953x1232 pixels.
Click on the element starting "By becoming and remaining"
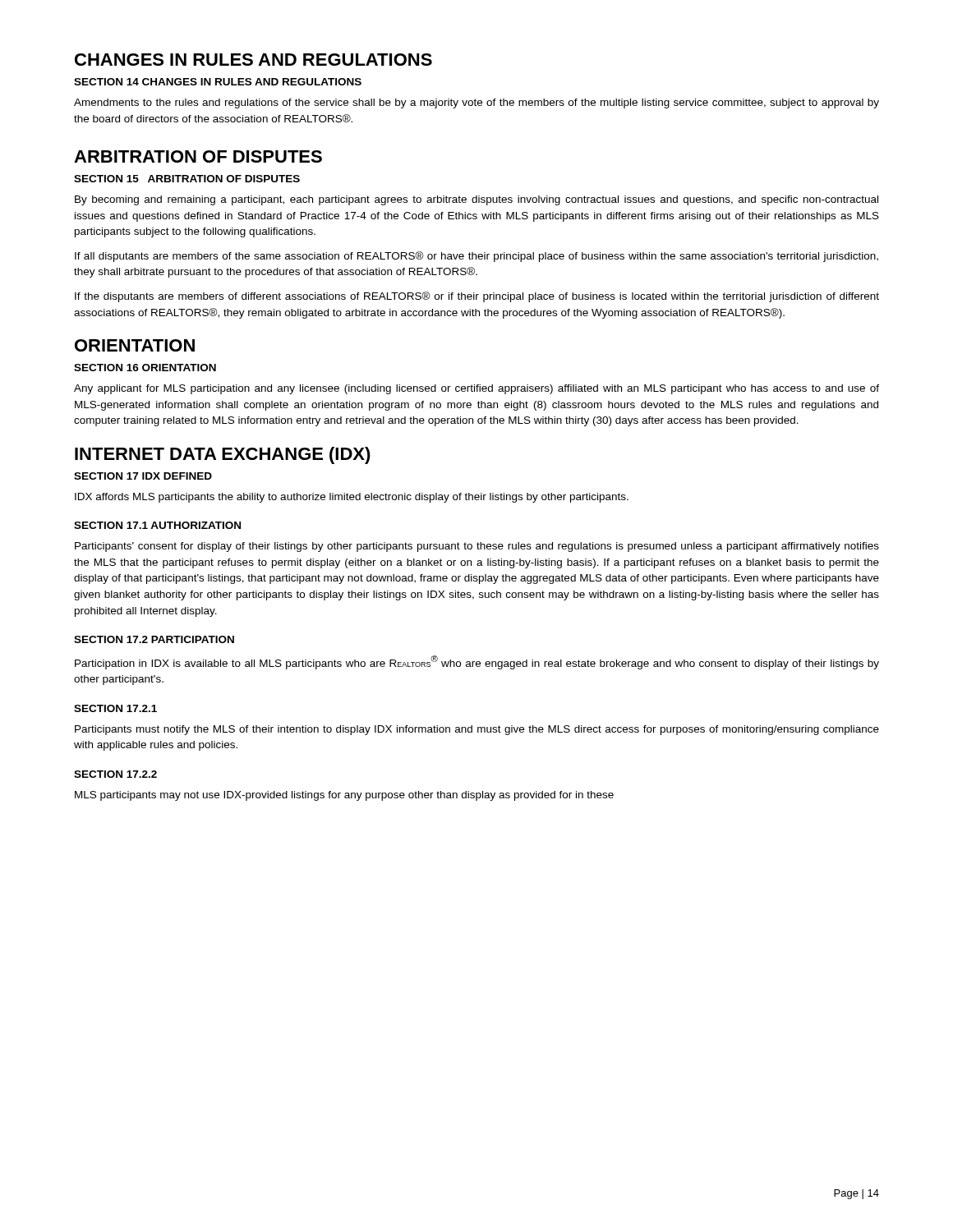(x=476, y=216)
